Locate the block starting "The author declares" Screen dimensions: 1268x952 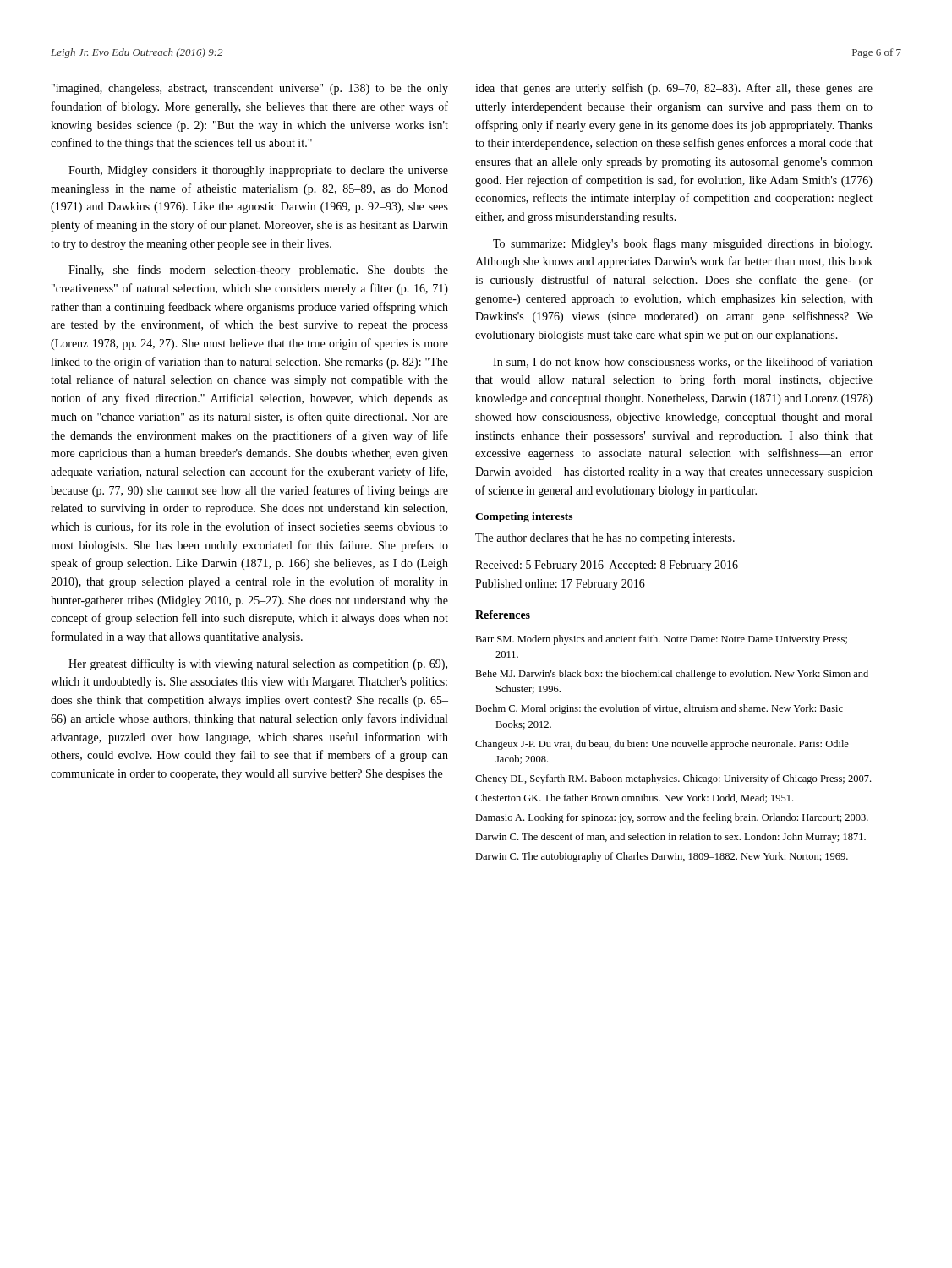674,539
